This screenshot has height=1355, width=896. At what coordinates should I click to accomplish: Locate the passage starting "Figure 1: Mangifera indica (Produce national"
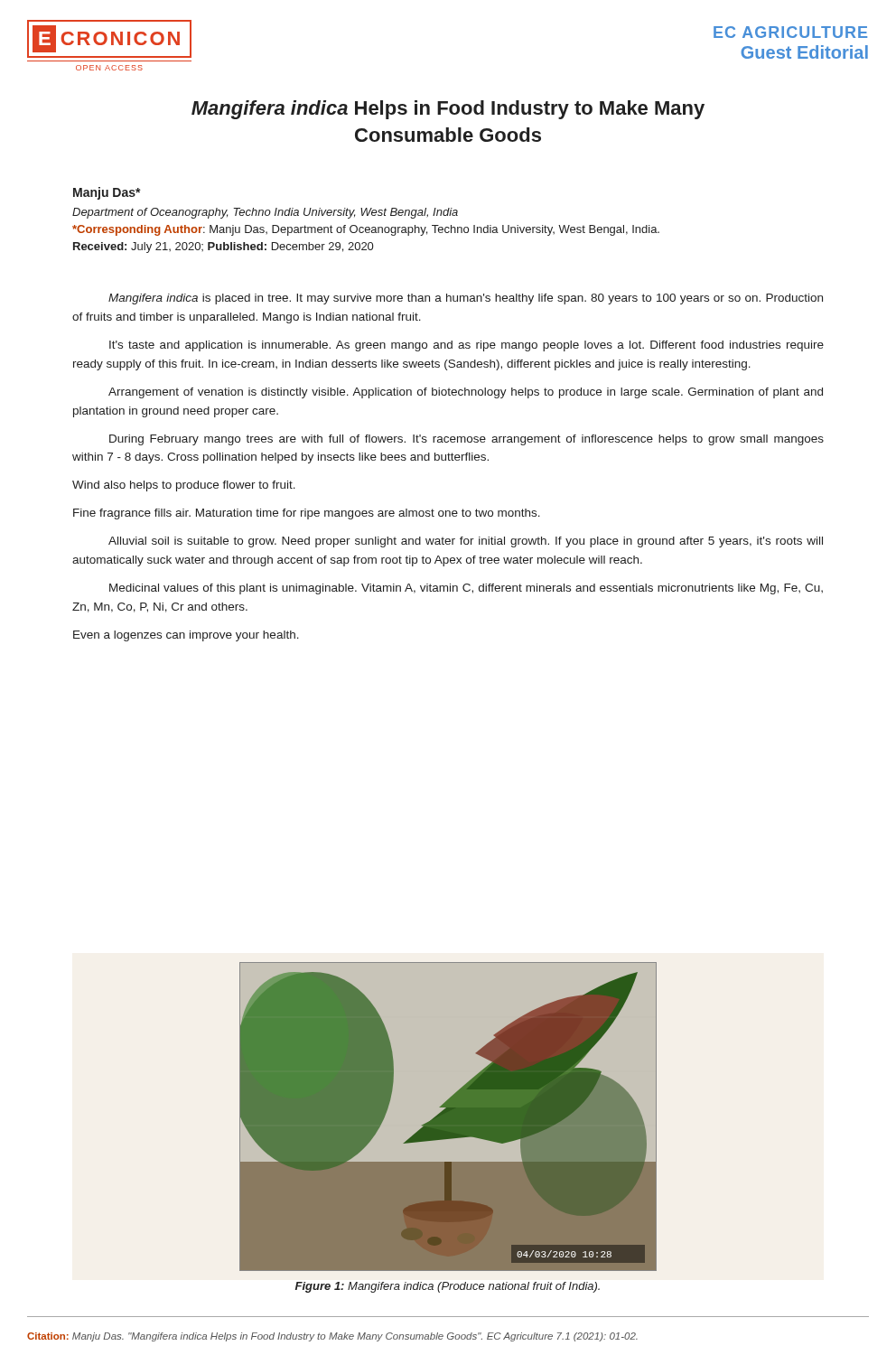pyautogui.click(x=448, y=1286)
